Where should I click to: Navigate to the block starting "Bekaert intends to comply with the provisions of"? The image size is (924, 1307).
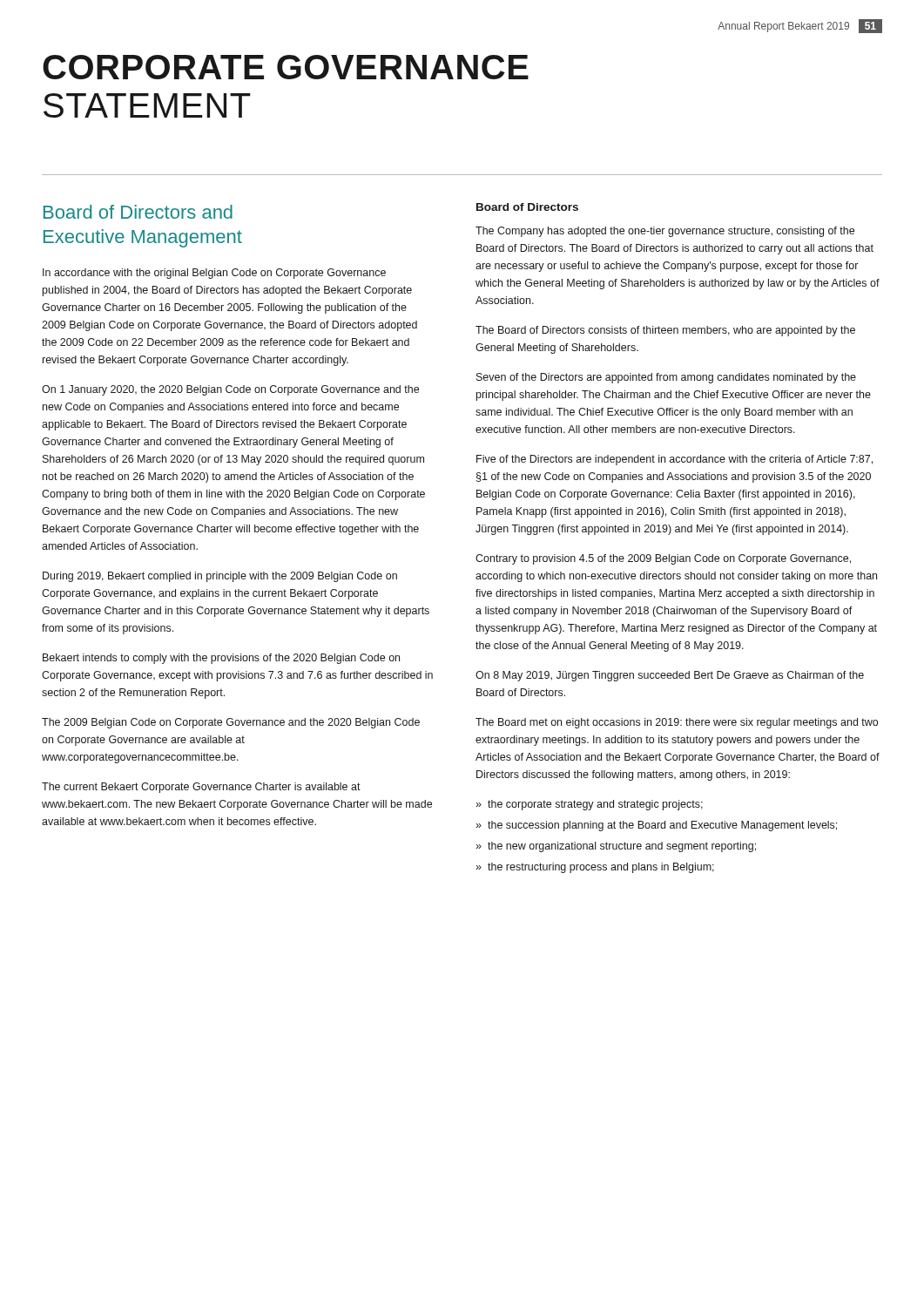(238, 675)
